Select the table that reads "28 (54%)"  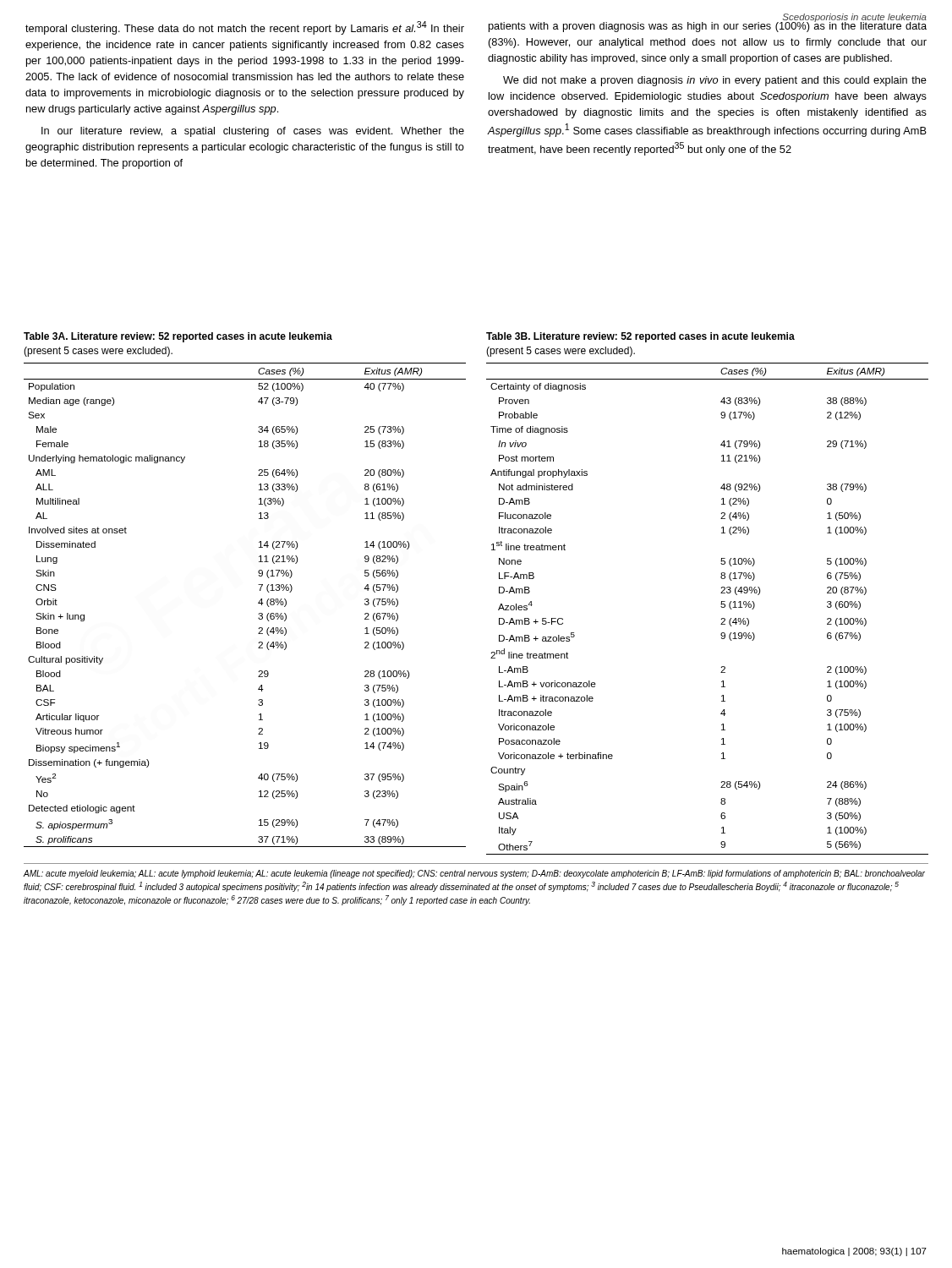707,609
